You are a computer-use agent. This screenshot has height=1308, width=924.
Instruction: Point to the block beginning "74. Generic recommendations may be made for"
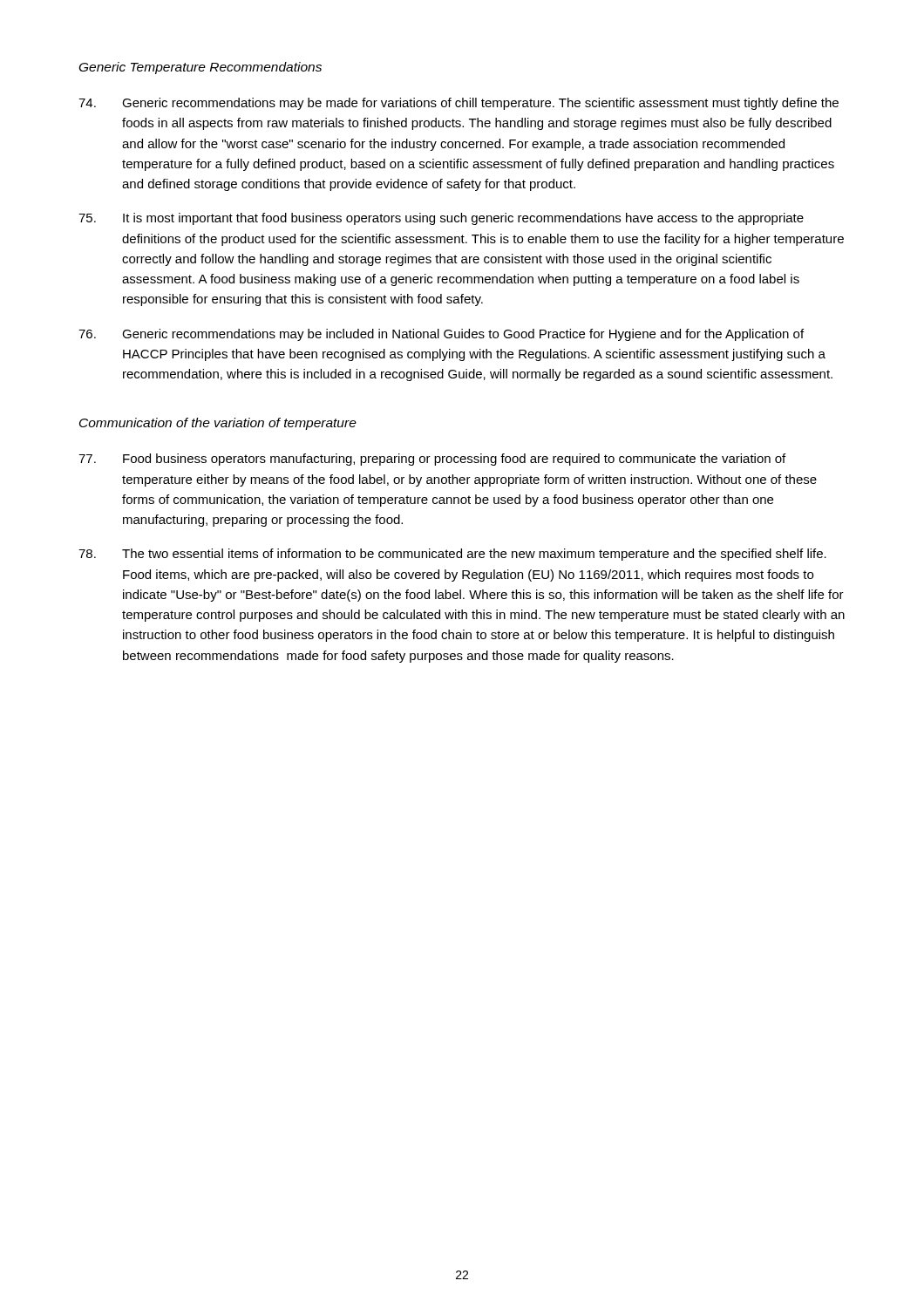point(462,143)
